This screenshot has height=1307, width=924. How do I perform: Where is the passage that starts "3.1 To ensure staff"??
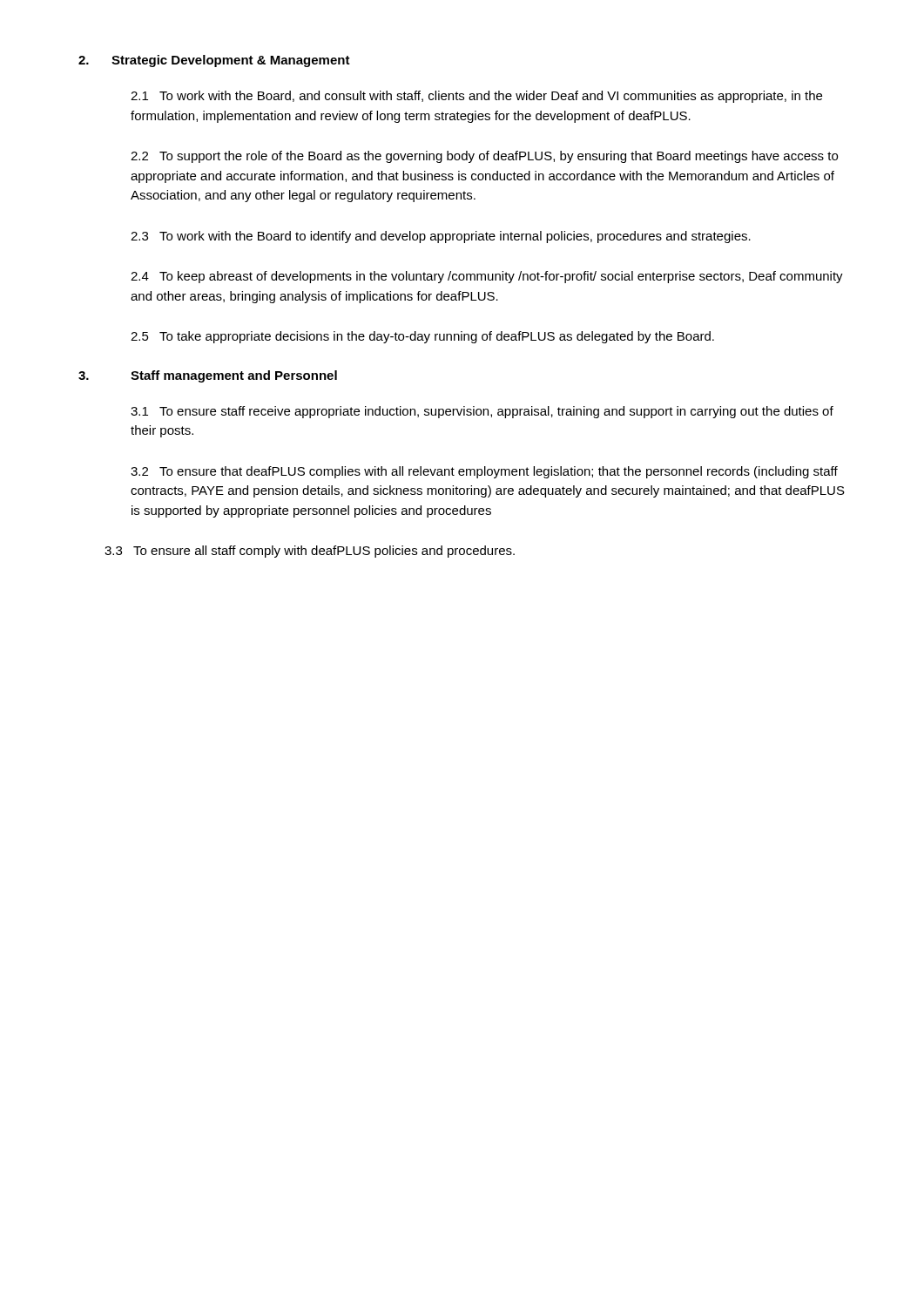click(x=482, y=420)
